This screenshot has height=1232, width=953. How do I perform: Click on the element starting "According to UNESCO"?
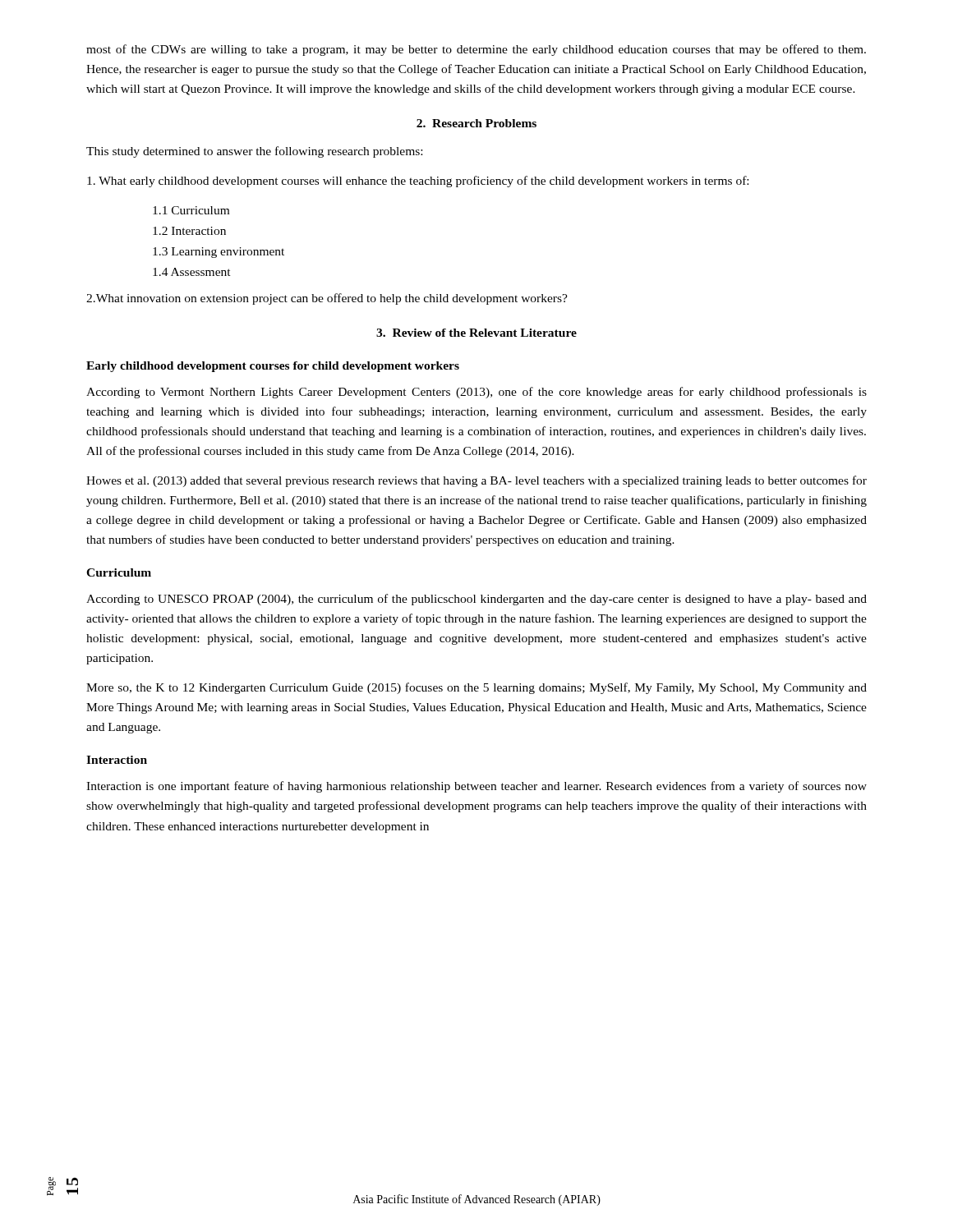tap(476, 628)
